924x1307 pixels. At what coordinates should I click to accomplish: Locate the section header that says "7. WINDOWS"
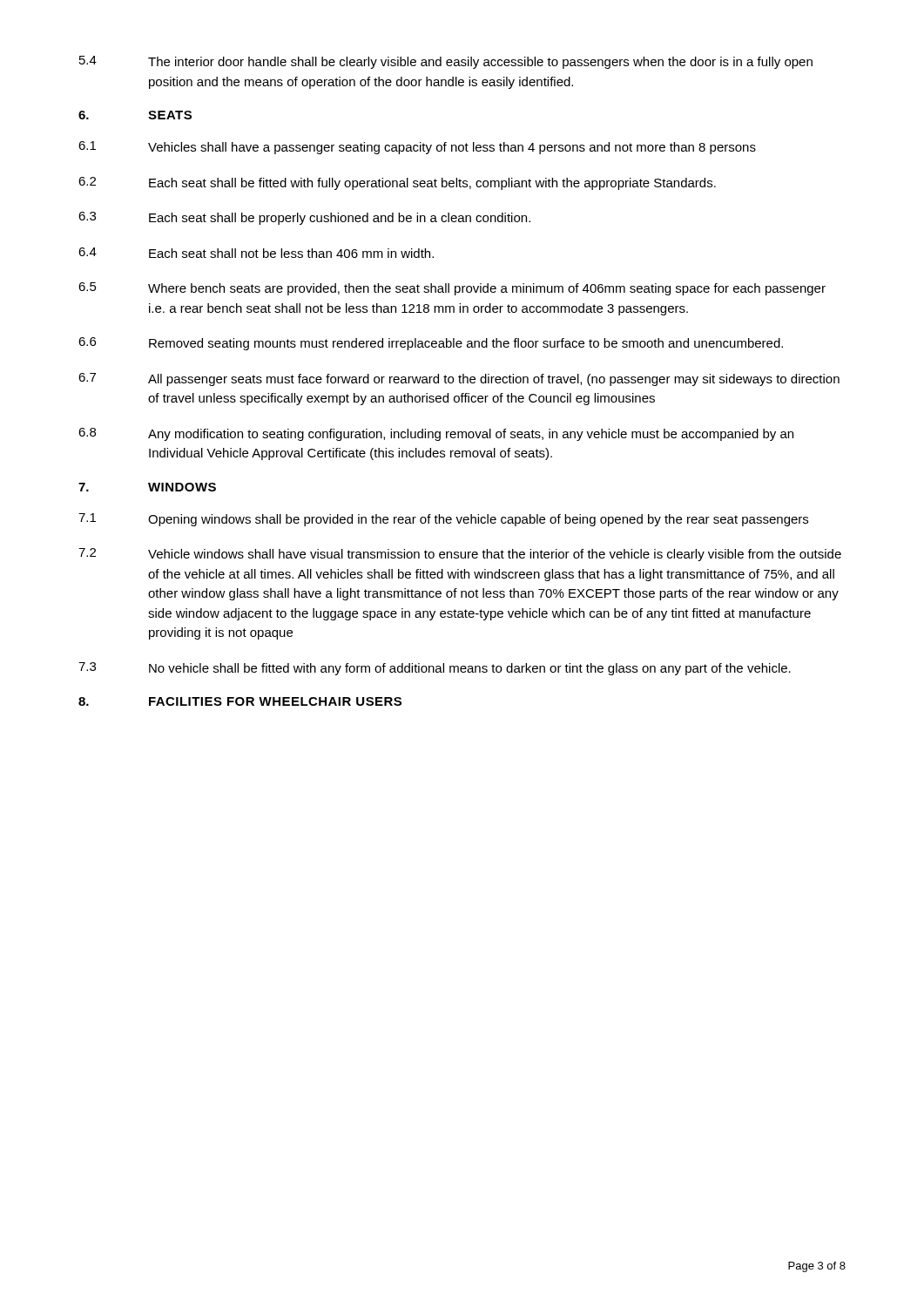(148, 486)
